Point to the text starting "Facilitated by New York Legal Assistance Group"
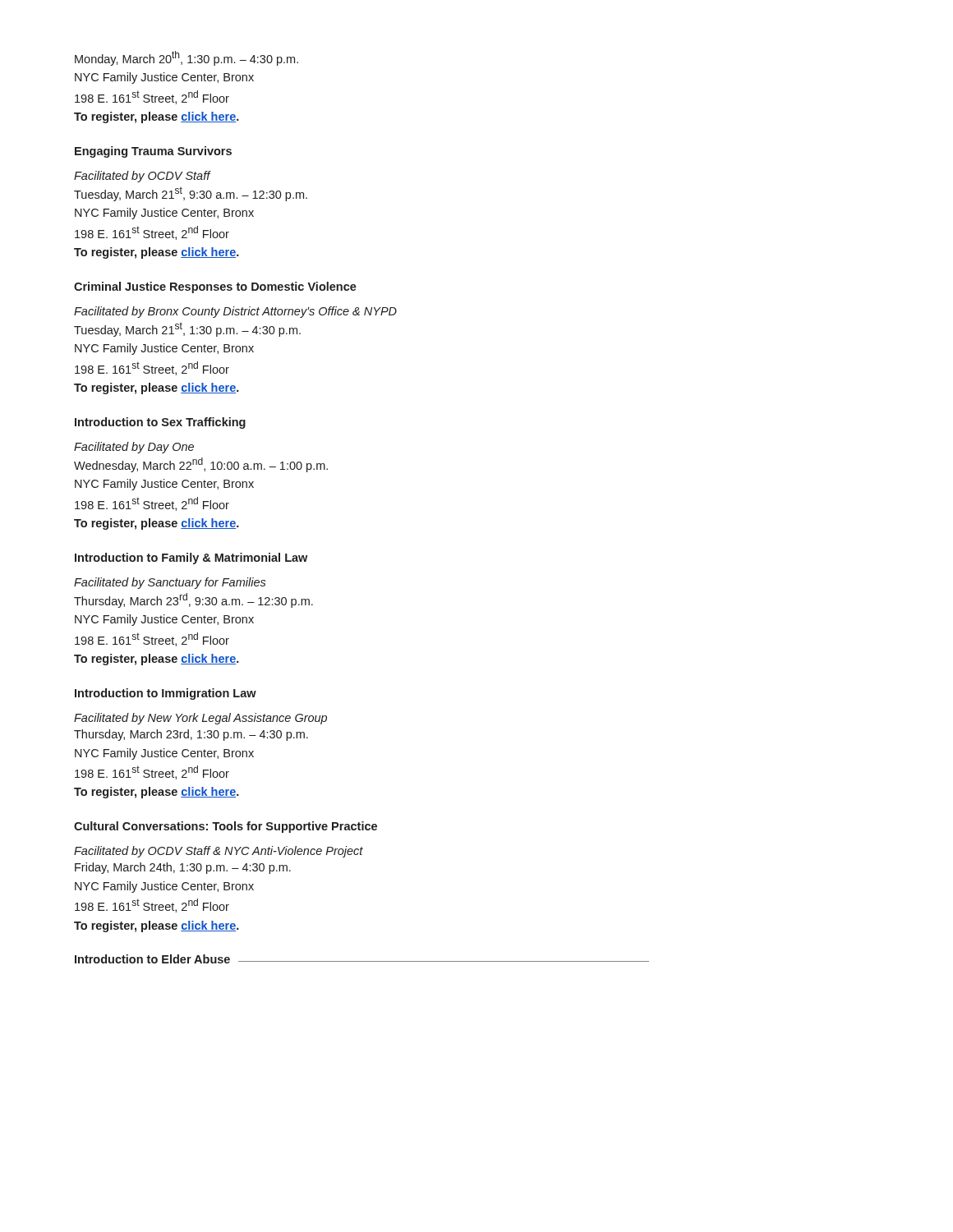Image resolution: width=953 pixels, height=1232 pixels. (x=200, y=719)
